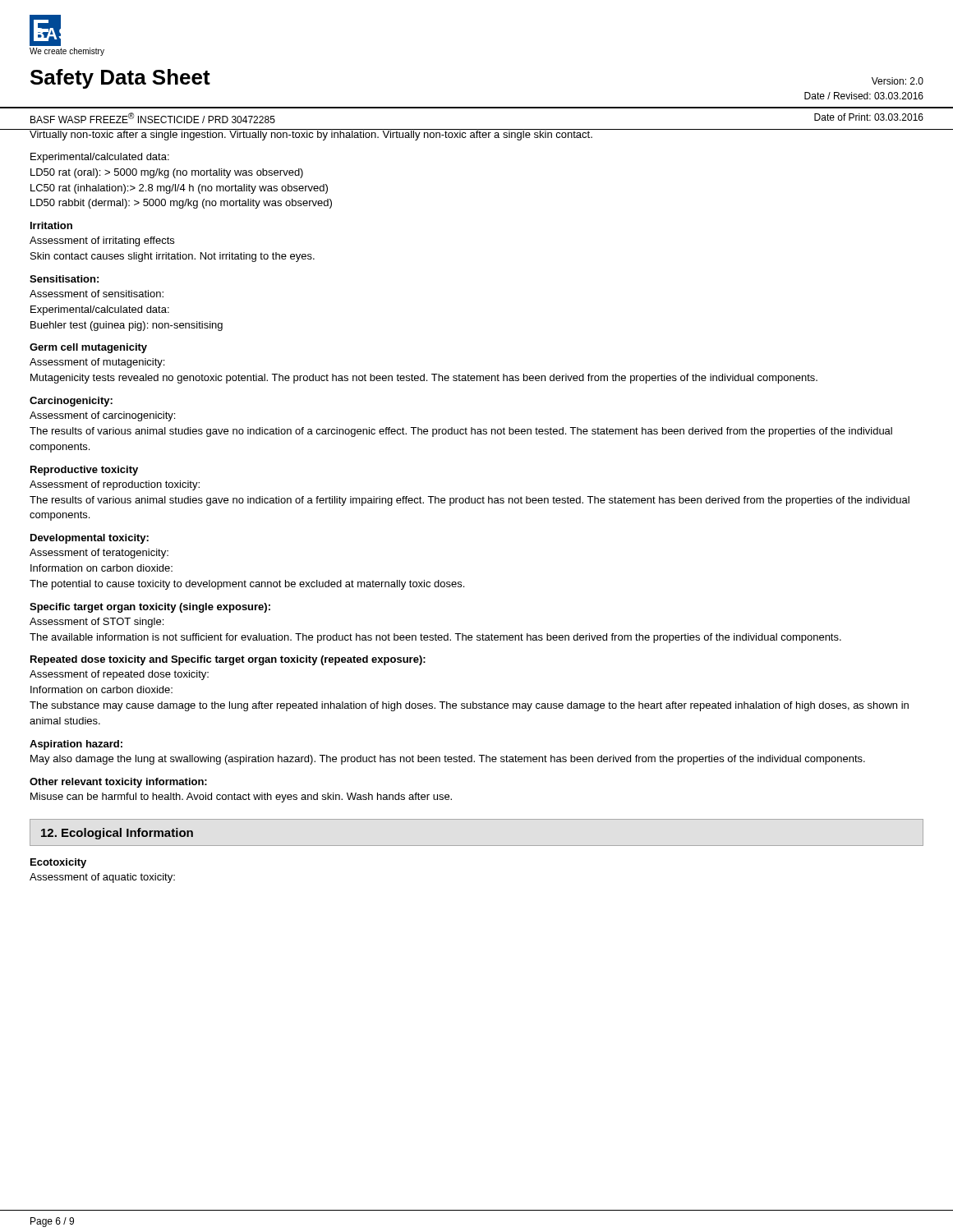Locate the block of text that opens with "Assessment of mutagenicity: Mutagenicity tests revealed no genotoxic"

coord(424,370)
